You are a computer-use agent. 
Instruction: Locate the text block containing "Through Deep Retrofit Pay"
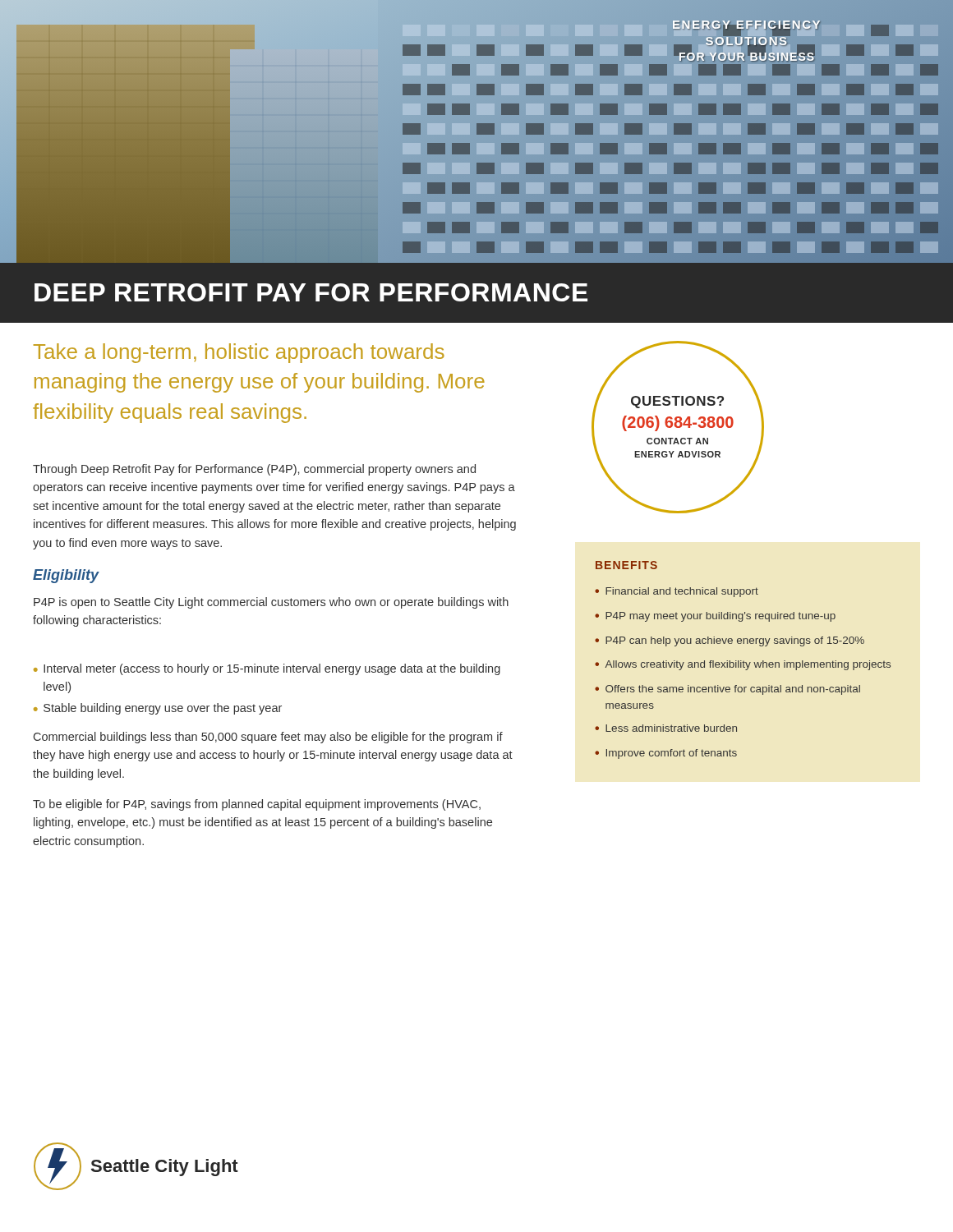pos(275,506)
